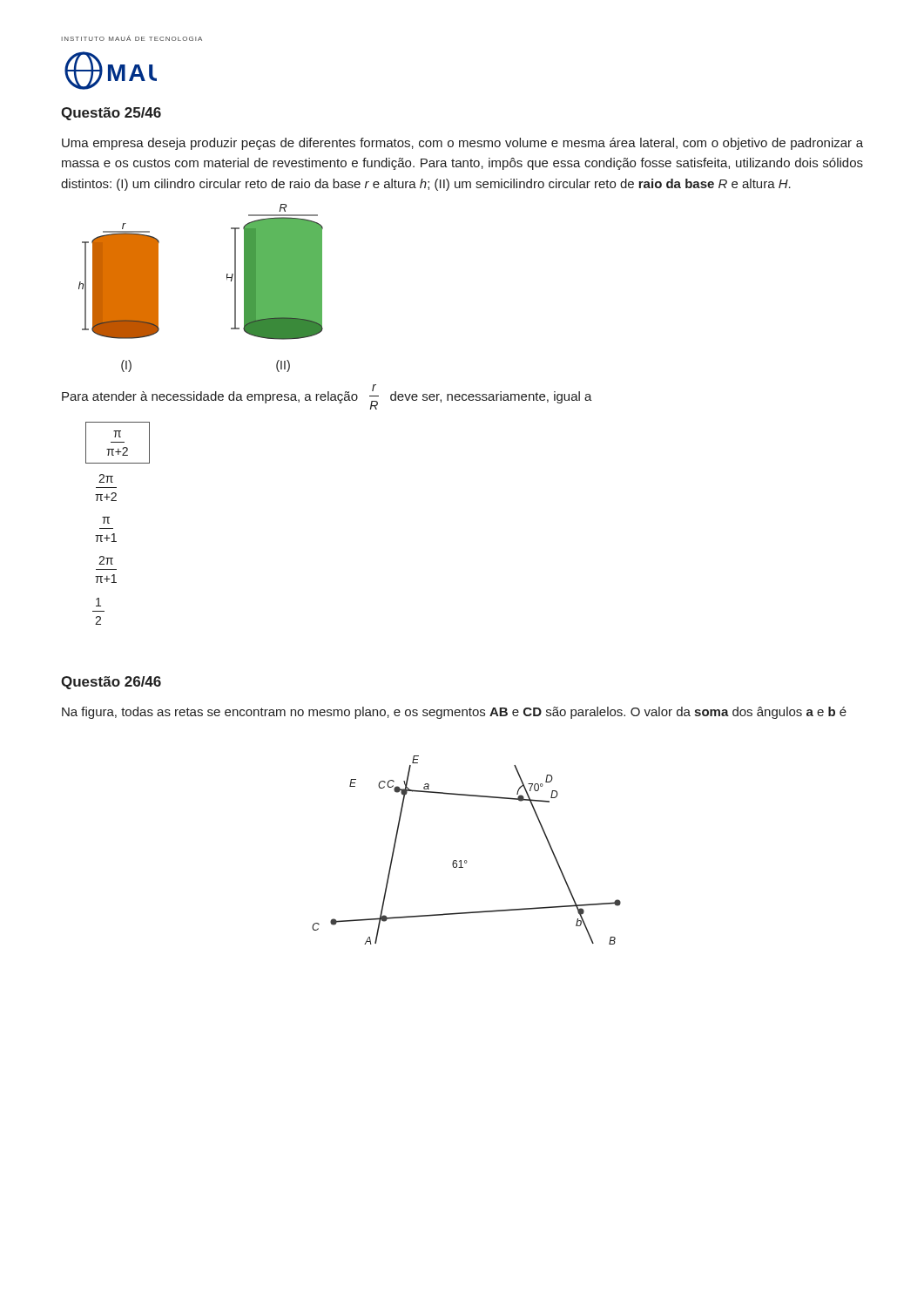
Task: Click on the list item containing "π π+2"
Action: click(x=117, y=442)
